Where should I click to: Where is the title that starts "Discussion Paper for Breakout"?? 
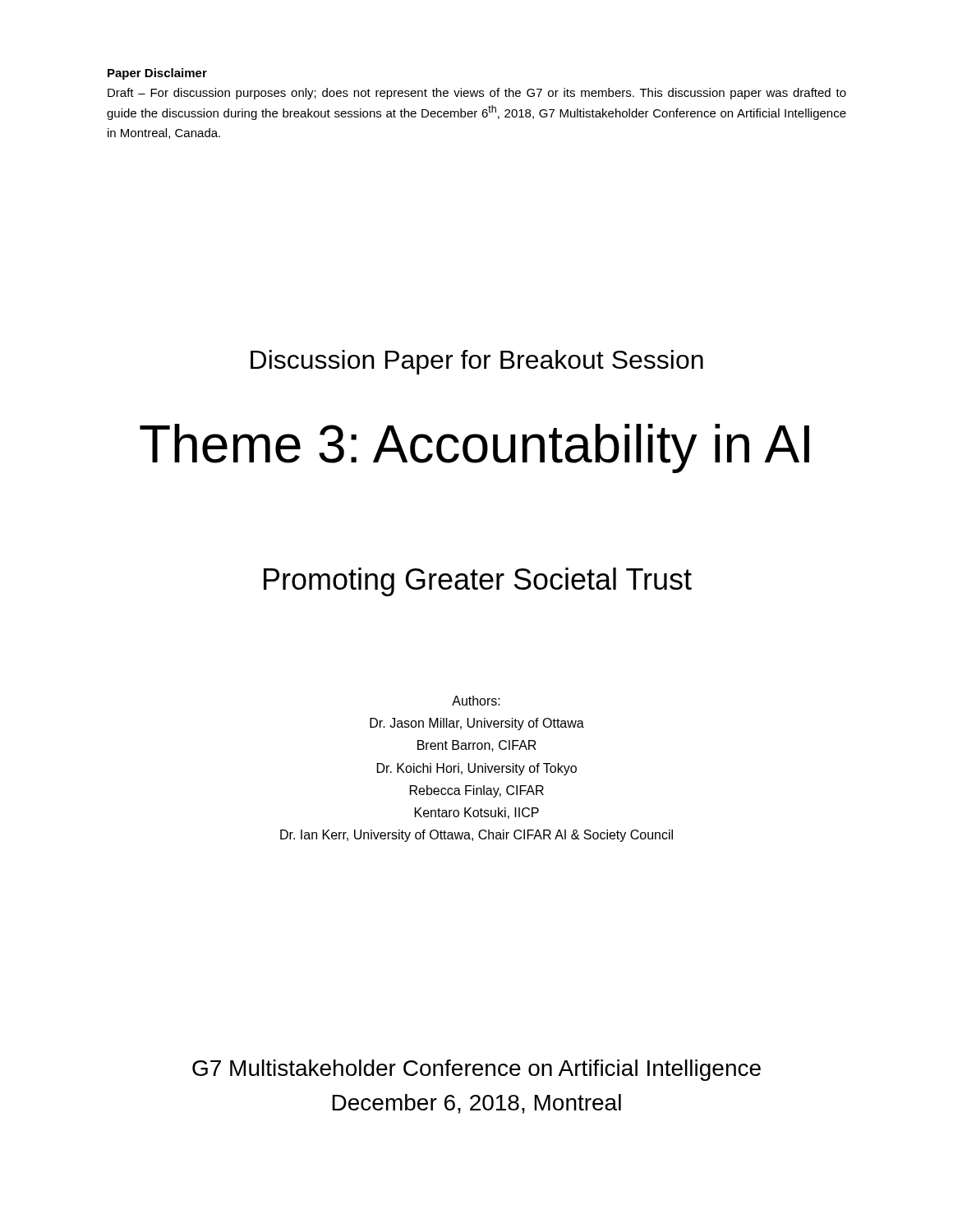(x=476, y=360)
